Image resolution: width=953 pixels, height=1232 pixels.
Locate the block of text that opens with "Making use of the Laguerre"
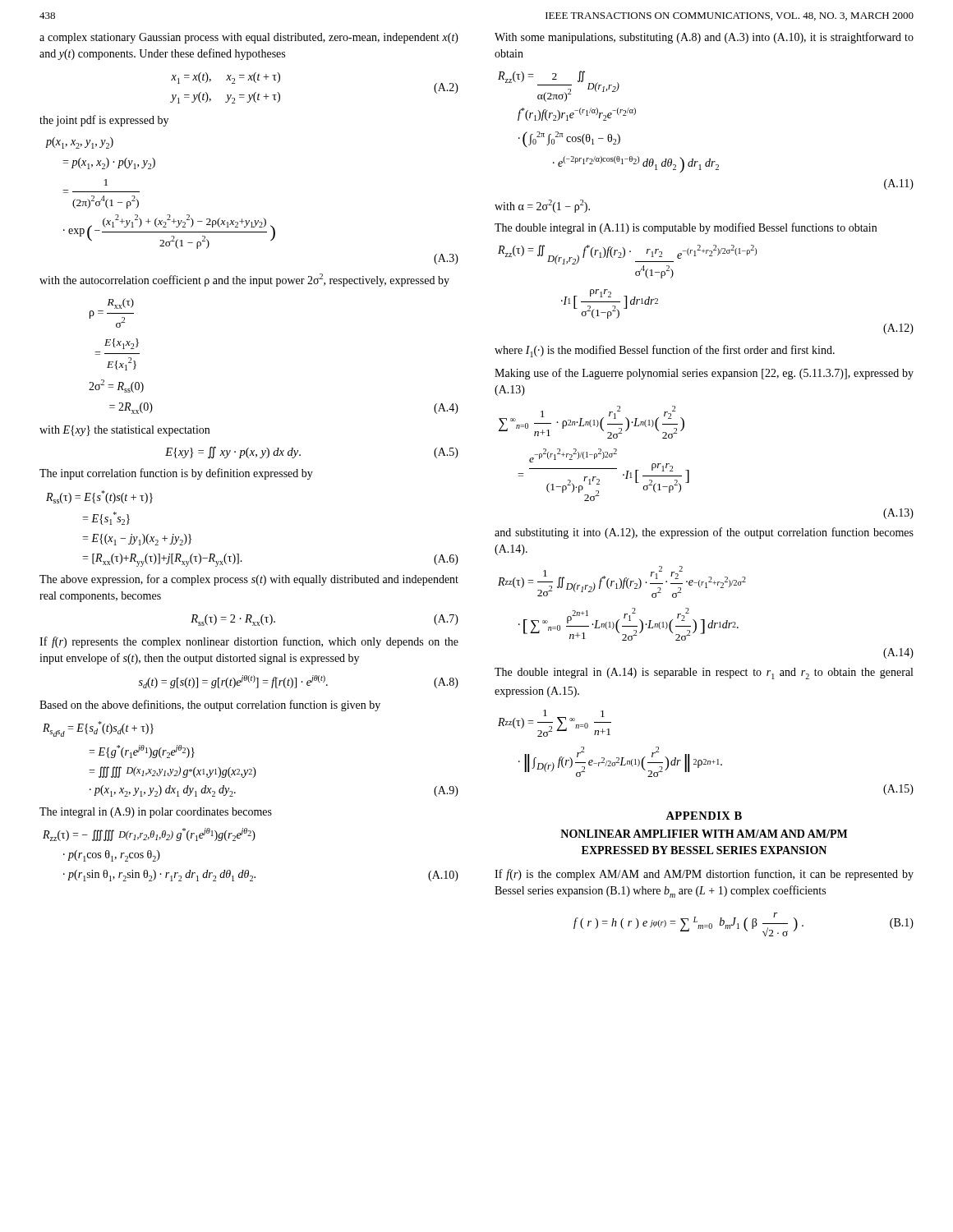click(x=704, y=382)
